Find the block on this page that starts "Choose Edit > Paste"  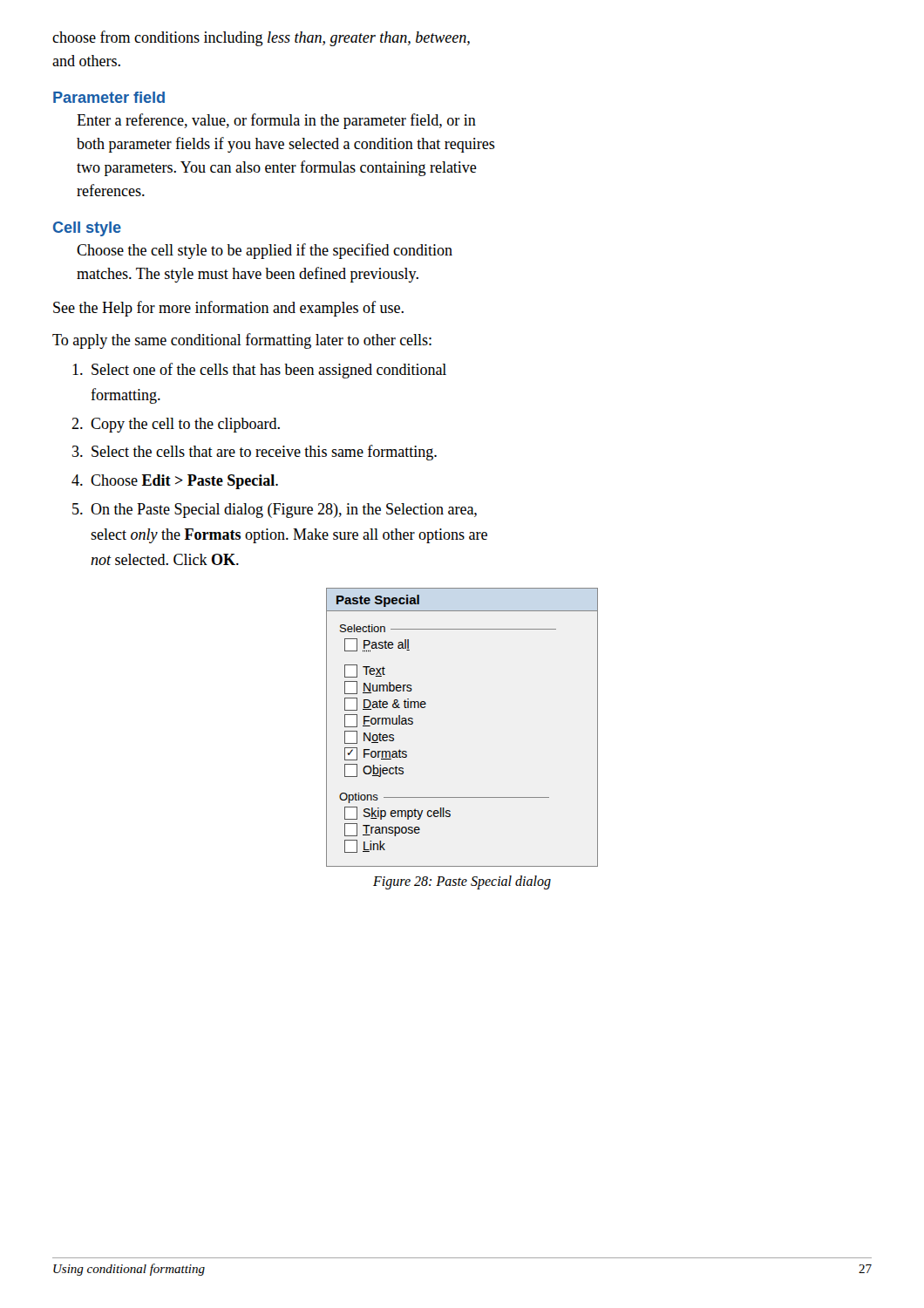coord(185,481)
